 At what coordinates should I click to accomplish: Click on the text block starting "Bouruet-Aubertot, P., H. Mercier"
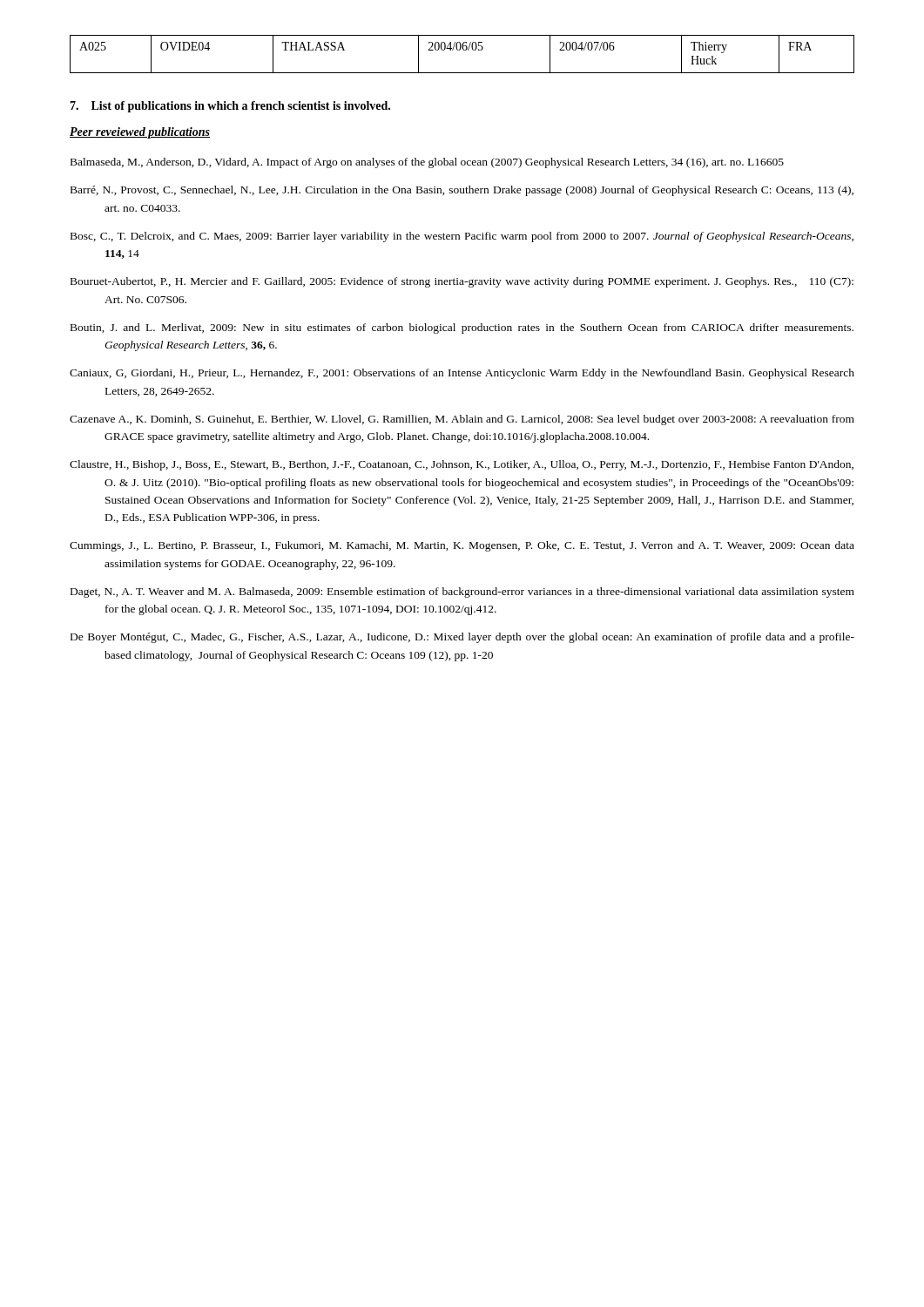462,290
